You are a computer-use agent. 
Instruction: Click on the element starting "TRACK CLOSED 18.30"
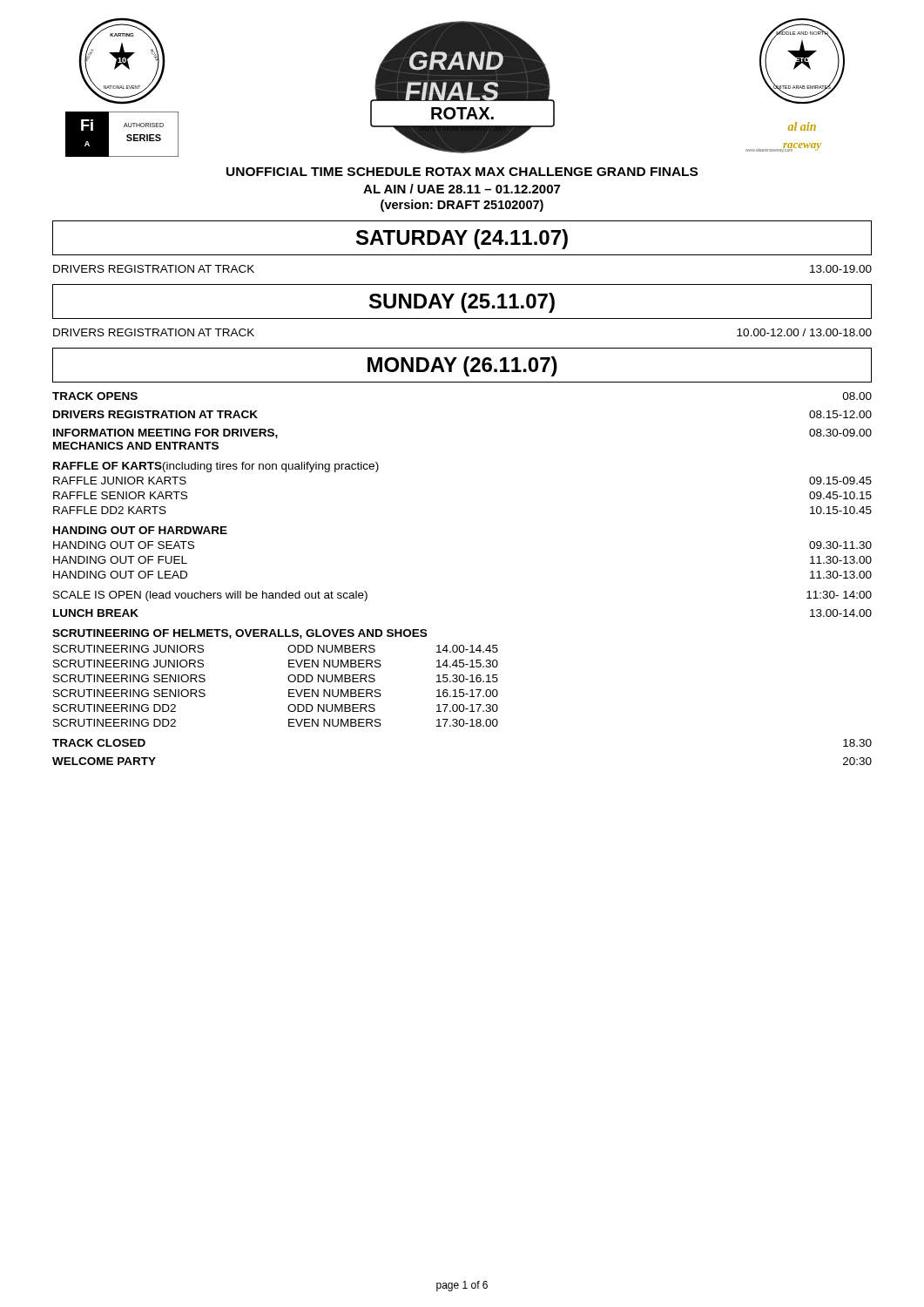click(x=99, y=743)
